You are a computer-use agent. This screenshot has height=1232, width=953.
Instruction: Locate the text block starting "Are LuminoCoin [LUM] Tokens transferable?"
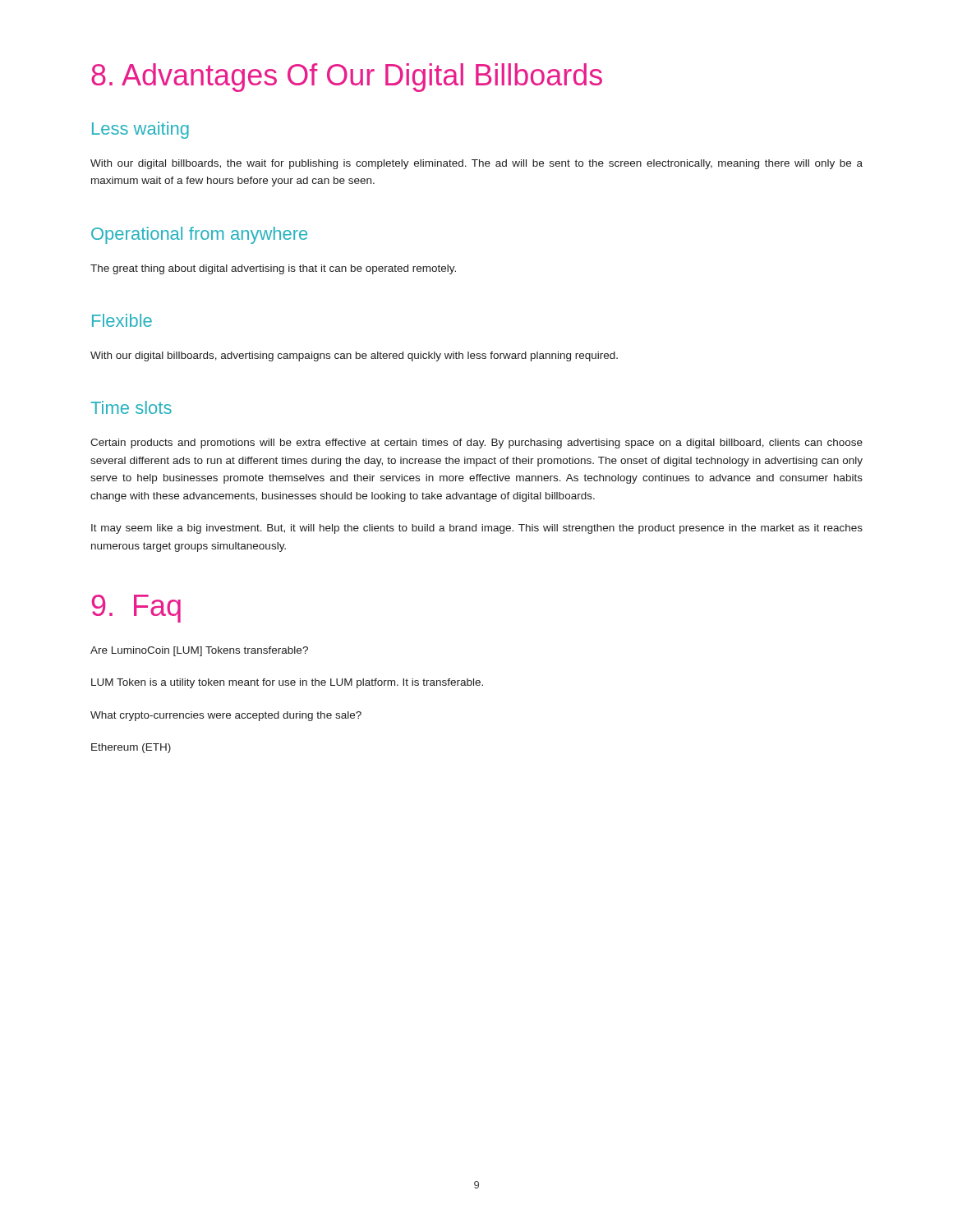tap(199, 651)
